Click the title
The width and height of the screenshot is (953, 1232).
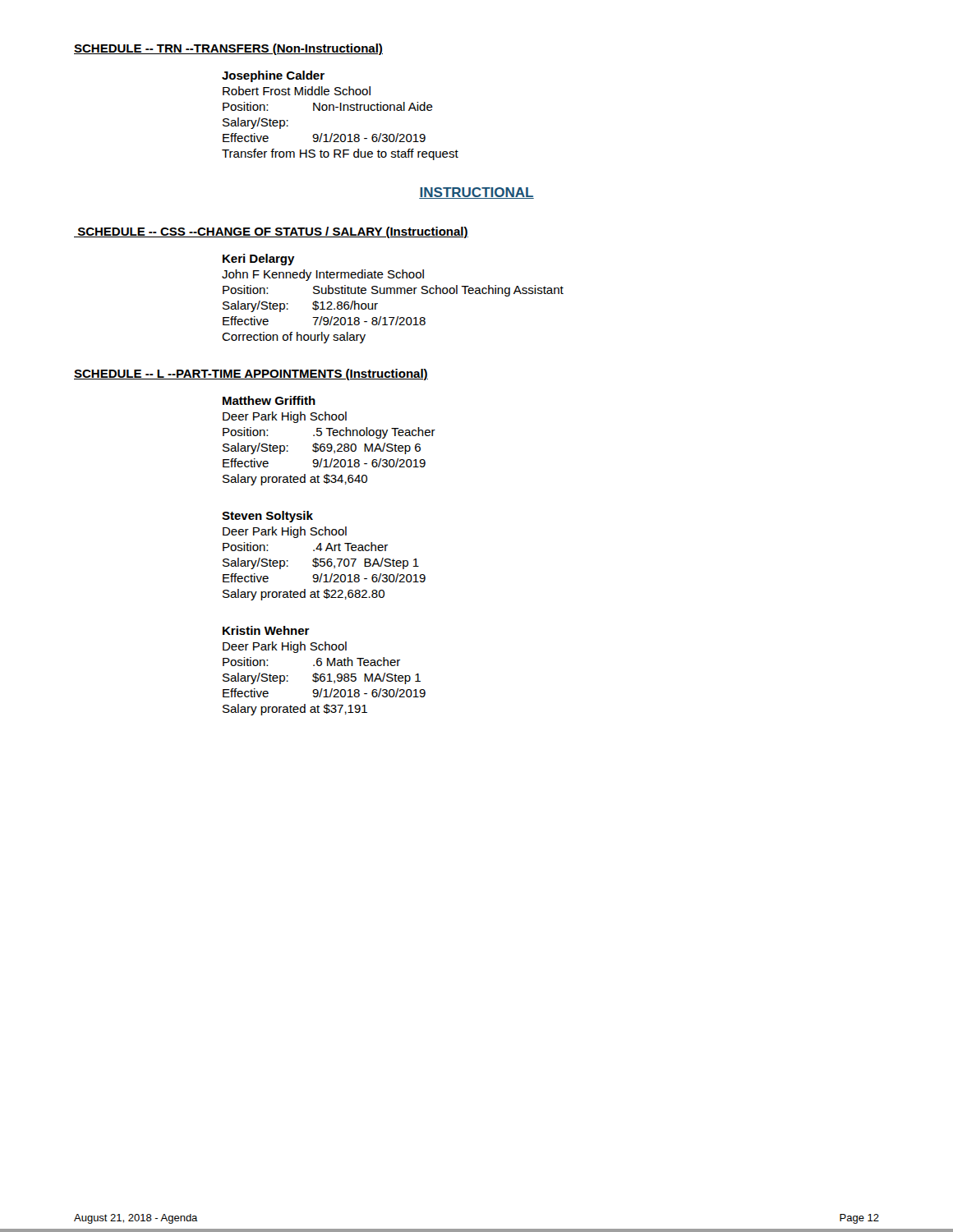tap(476, 193)
